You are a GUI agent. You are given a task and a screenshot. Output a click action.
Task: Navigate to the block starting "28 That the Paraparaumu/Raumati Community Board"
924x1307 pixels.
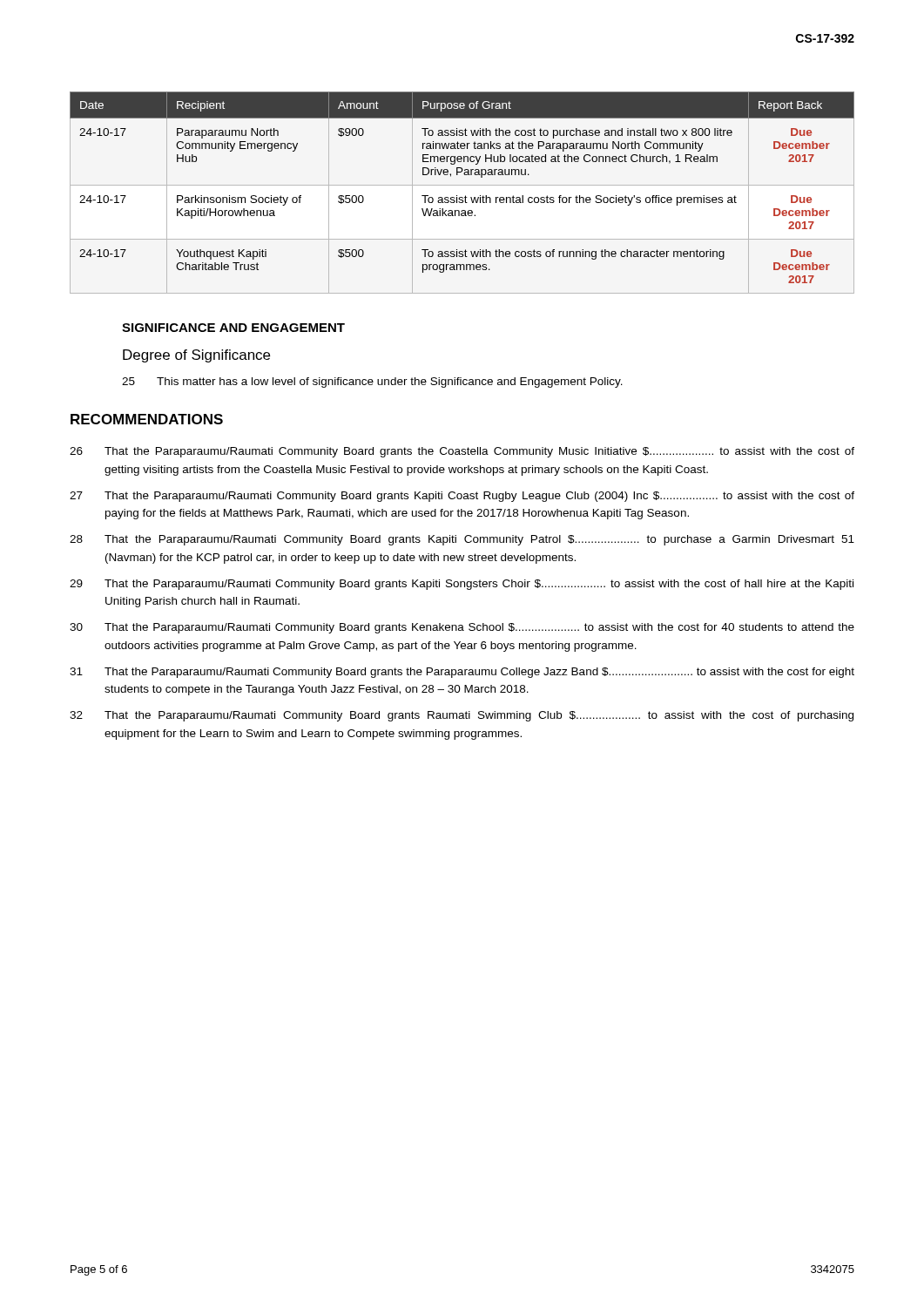[462, 549]
